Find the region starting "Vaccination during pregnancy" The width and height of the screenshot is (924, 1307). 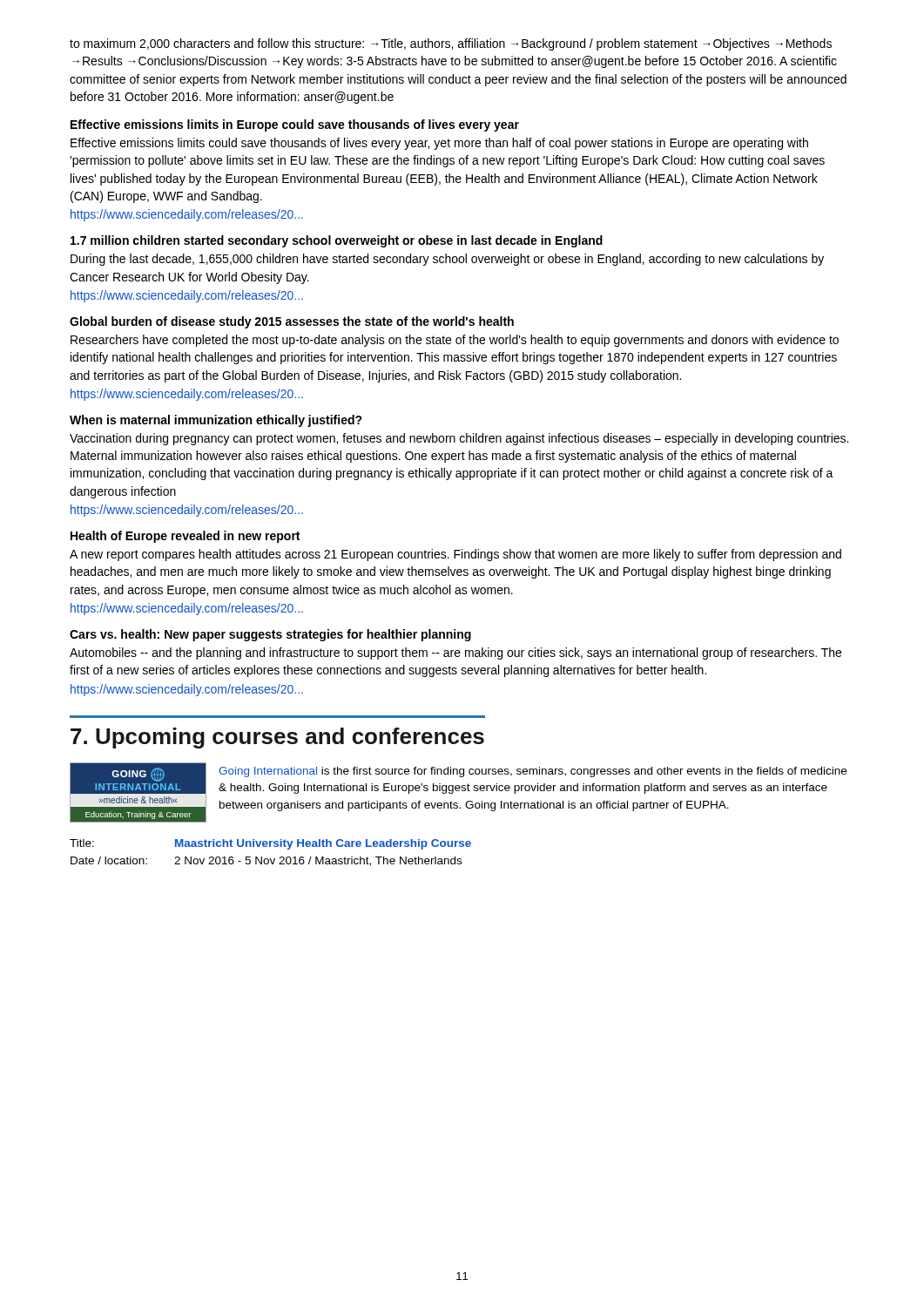pyautogui.click(x=460, y=465)
